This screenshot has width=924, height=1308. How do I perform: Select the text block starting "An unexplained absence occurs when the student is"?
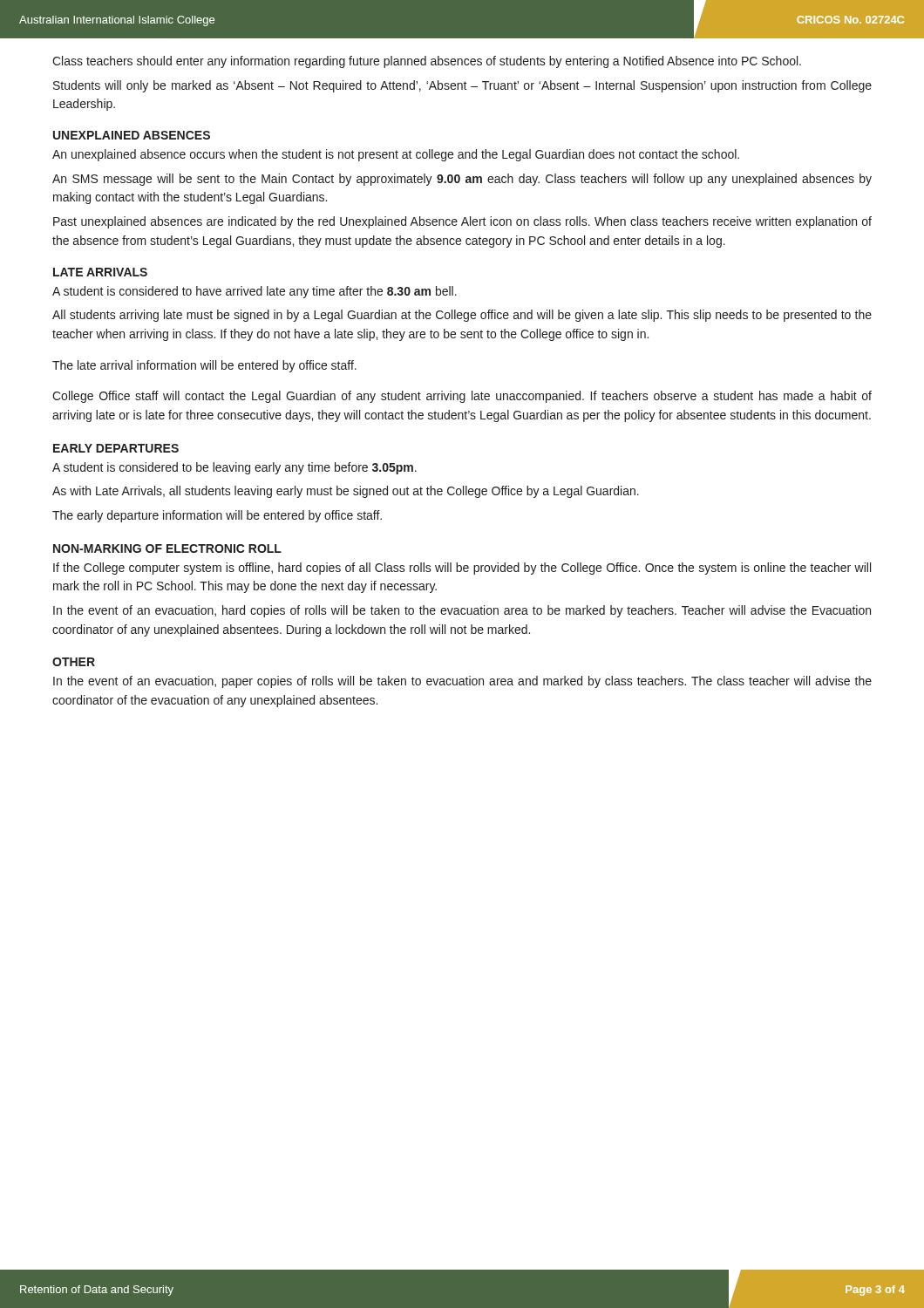(x=396, y=154)
